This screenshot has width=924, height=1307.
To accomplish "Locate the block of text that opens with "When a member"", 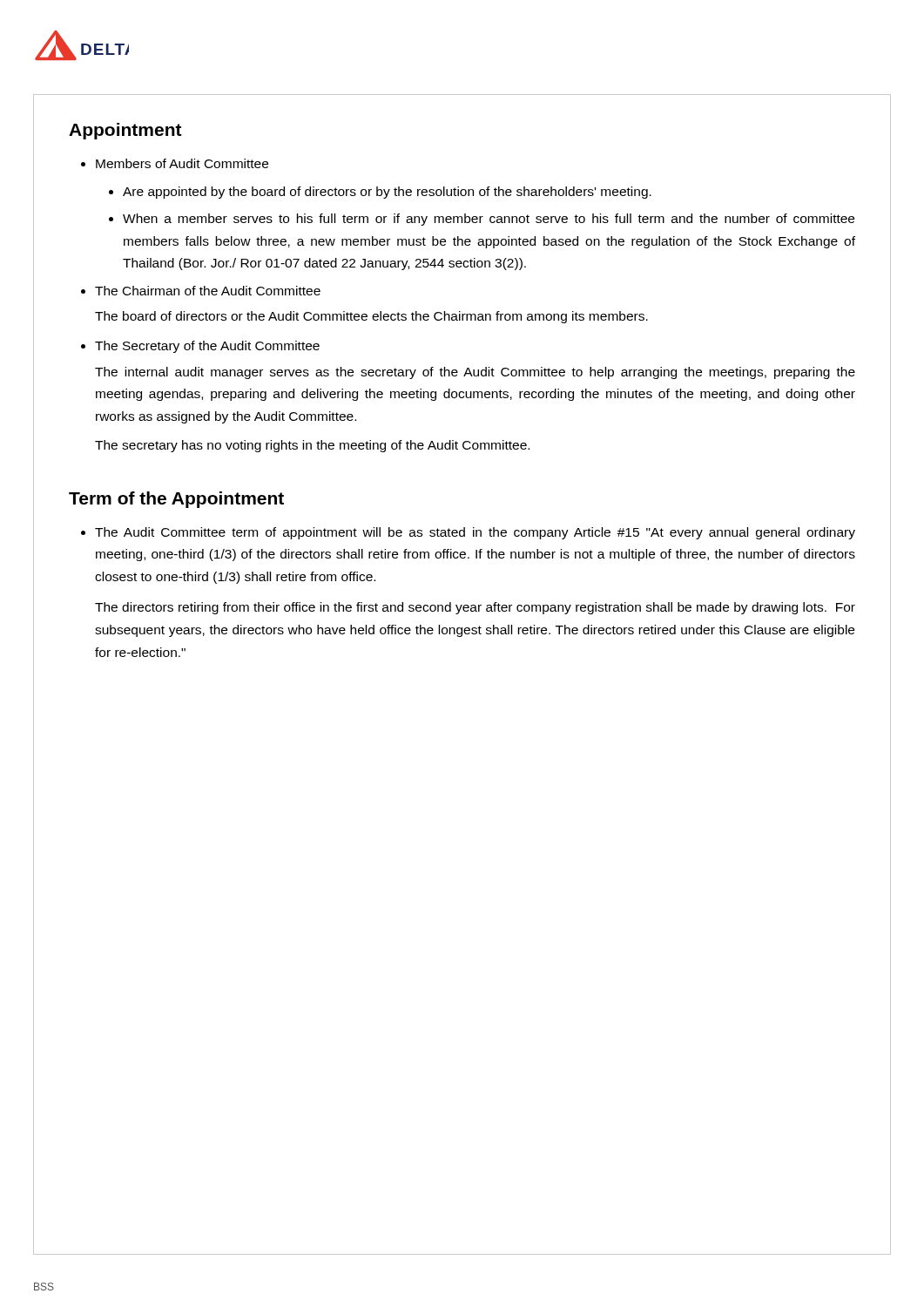I will 489,241.
